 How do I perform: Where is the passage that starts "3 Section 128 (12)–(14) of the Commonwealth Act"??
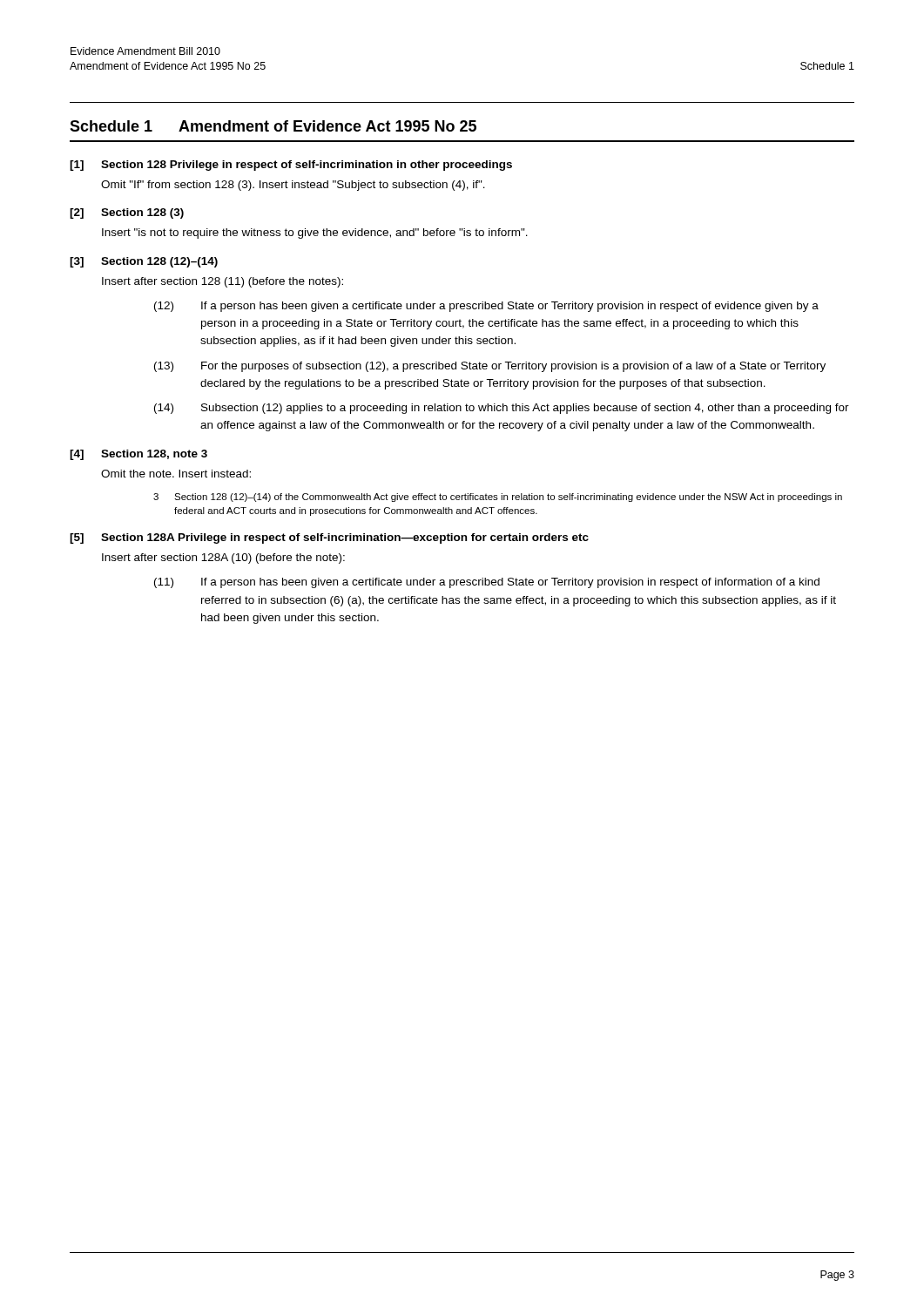click(x=504, y=504)
